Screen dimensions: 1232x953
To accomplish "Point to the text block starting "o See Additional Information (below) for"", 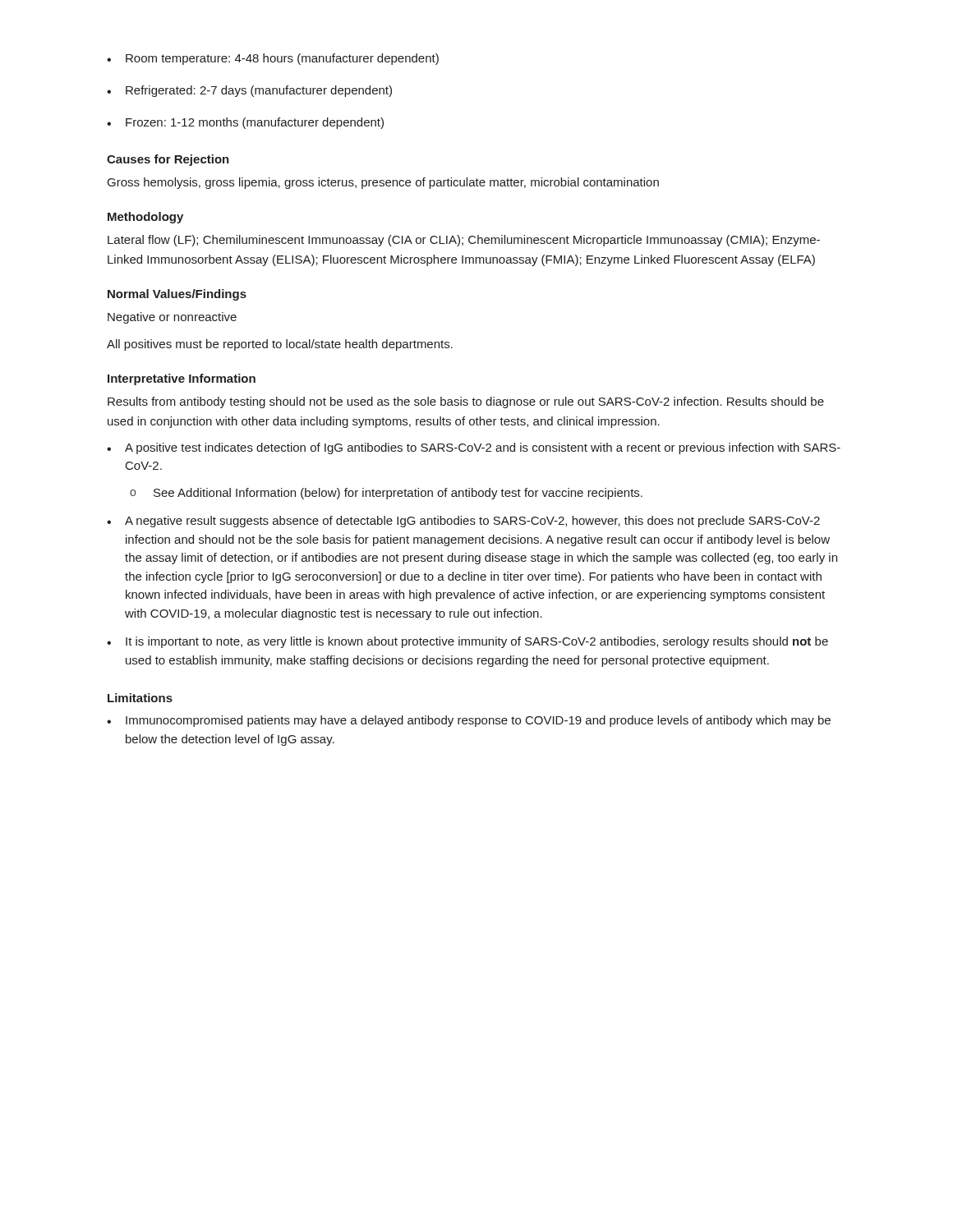I will click(x=387, y=493).
